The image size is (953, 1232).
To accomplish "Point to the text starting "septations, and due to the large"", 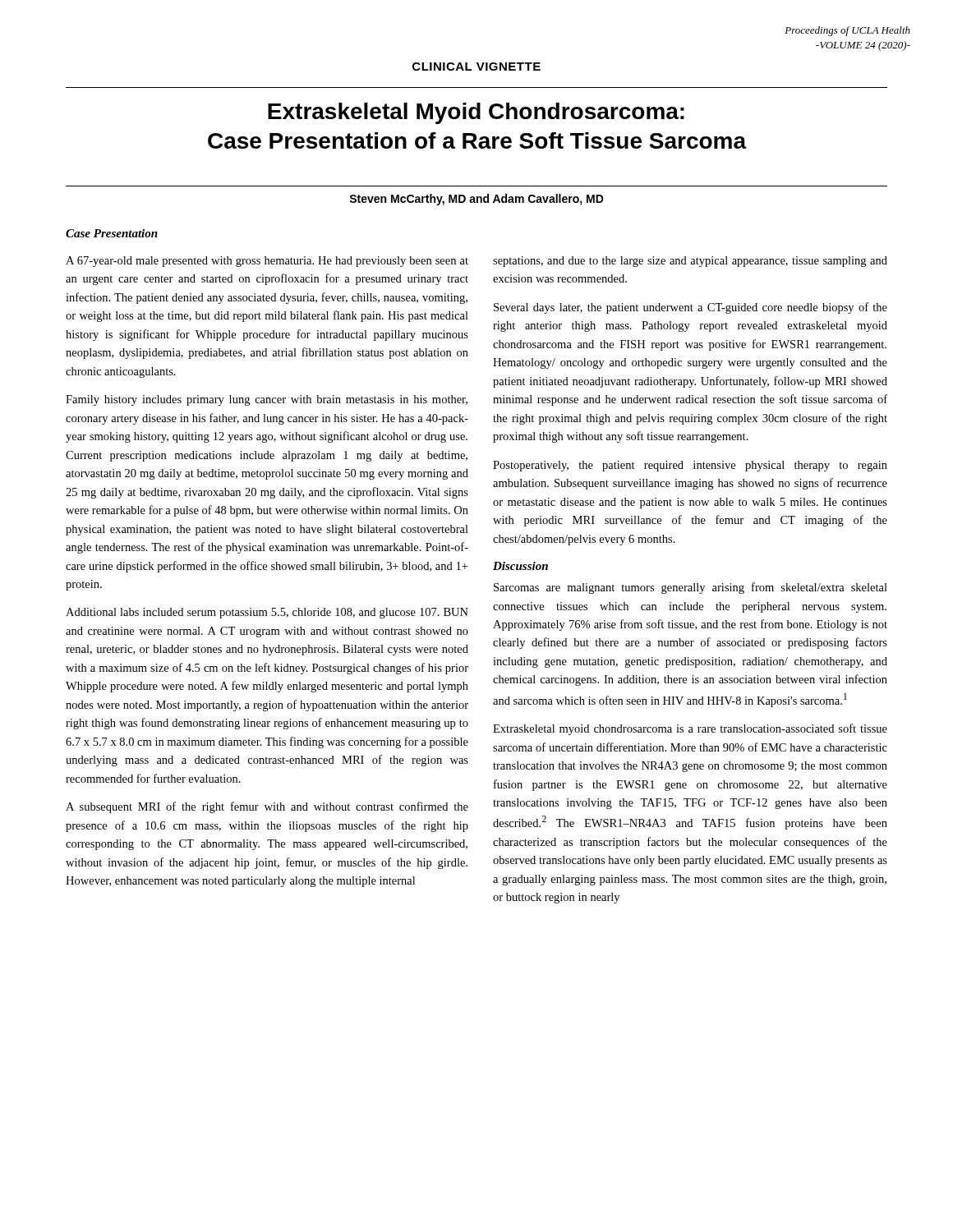I will coord(690,270).
